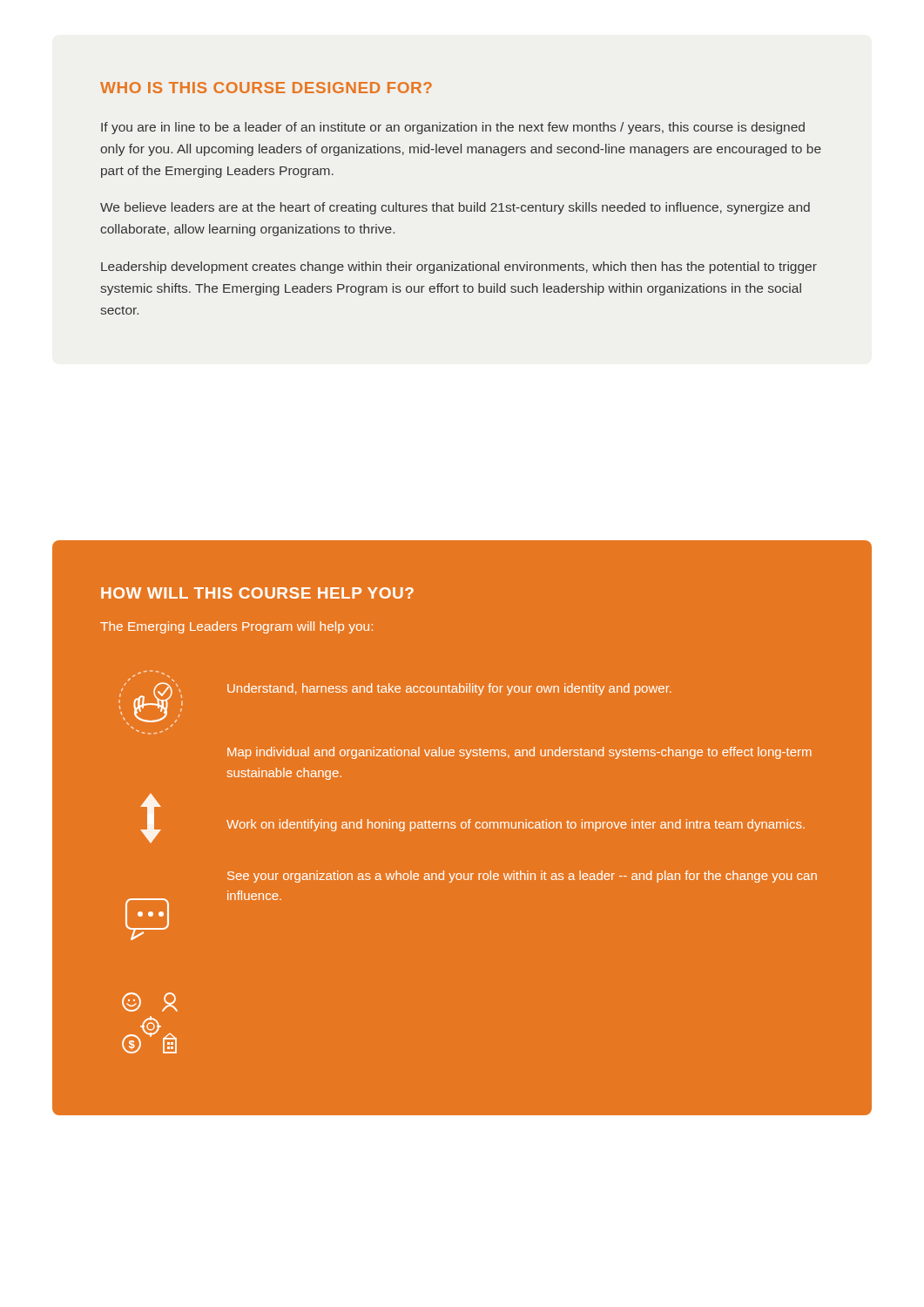Click on the section header that reads "WHO IS THIS COURSE DESIGNED FOR?"
Image resolution: width=924 pixels, height=1307 pixels.
267,88
